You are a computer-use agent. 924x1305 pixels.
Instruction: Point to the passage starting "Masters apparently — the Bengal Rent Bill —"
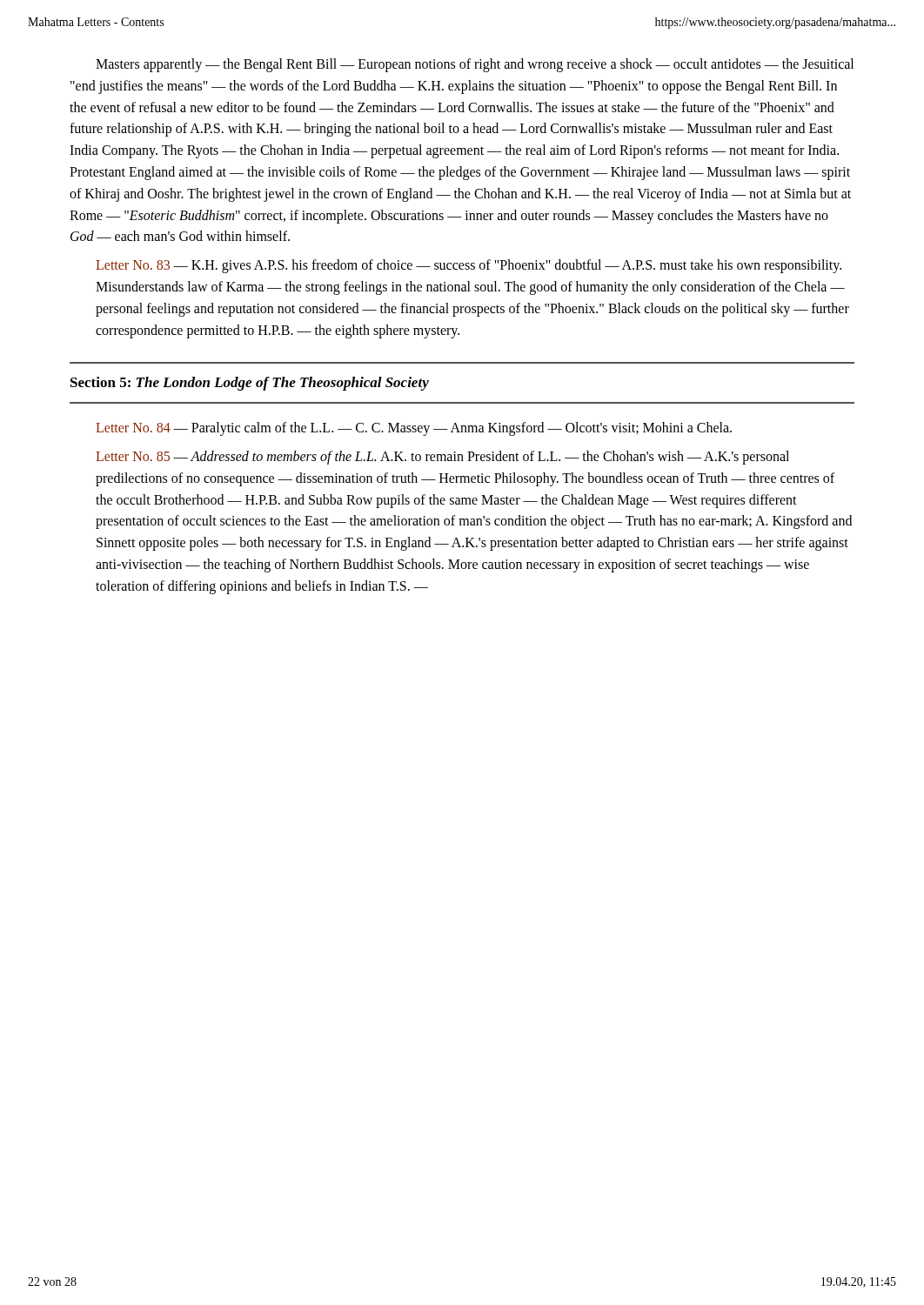point(462,150)
